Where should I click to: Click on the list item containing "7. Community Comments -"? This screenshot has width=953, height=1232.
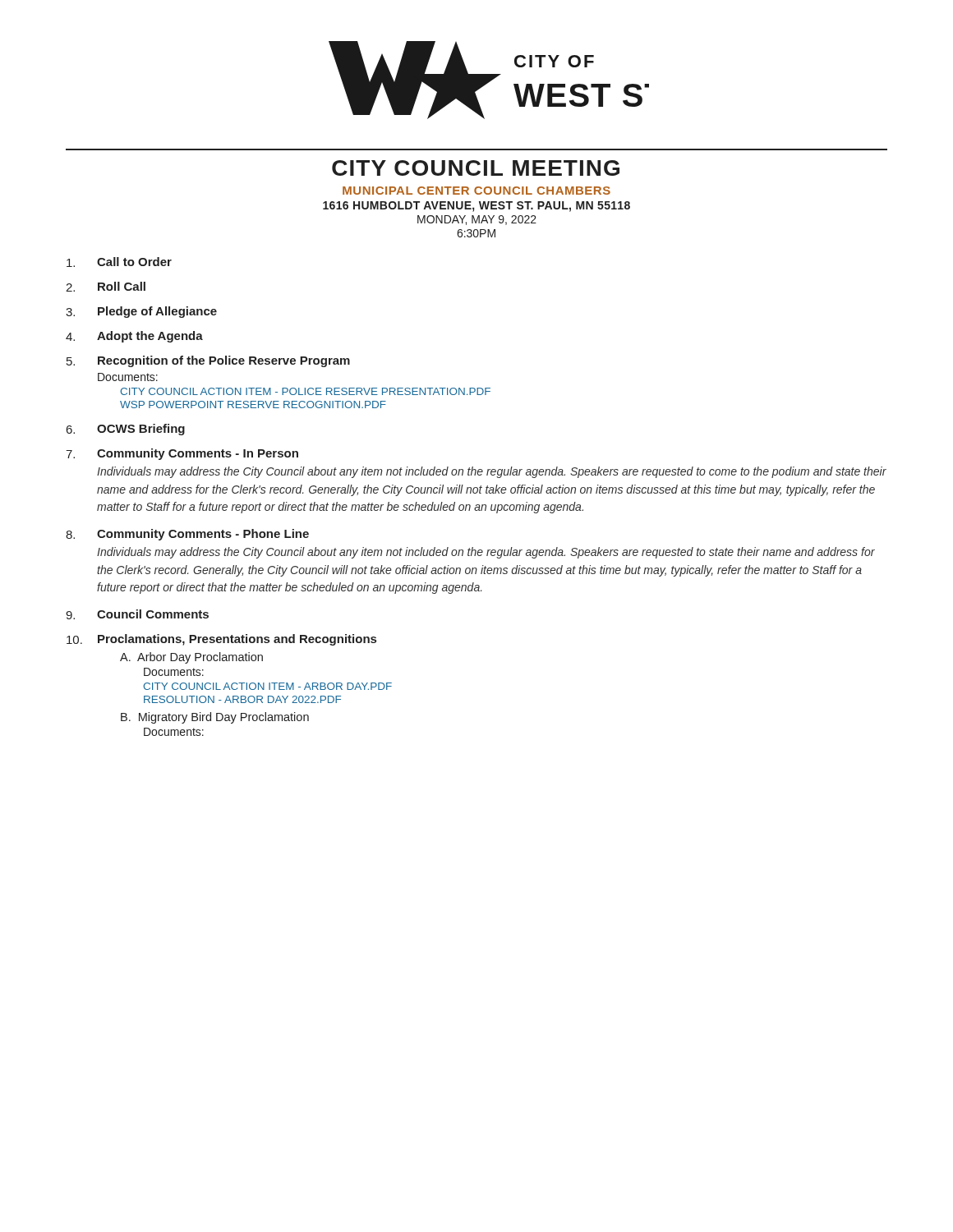tap(476, 481)
